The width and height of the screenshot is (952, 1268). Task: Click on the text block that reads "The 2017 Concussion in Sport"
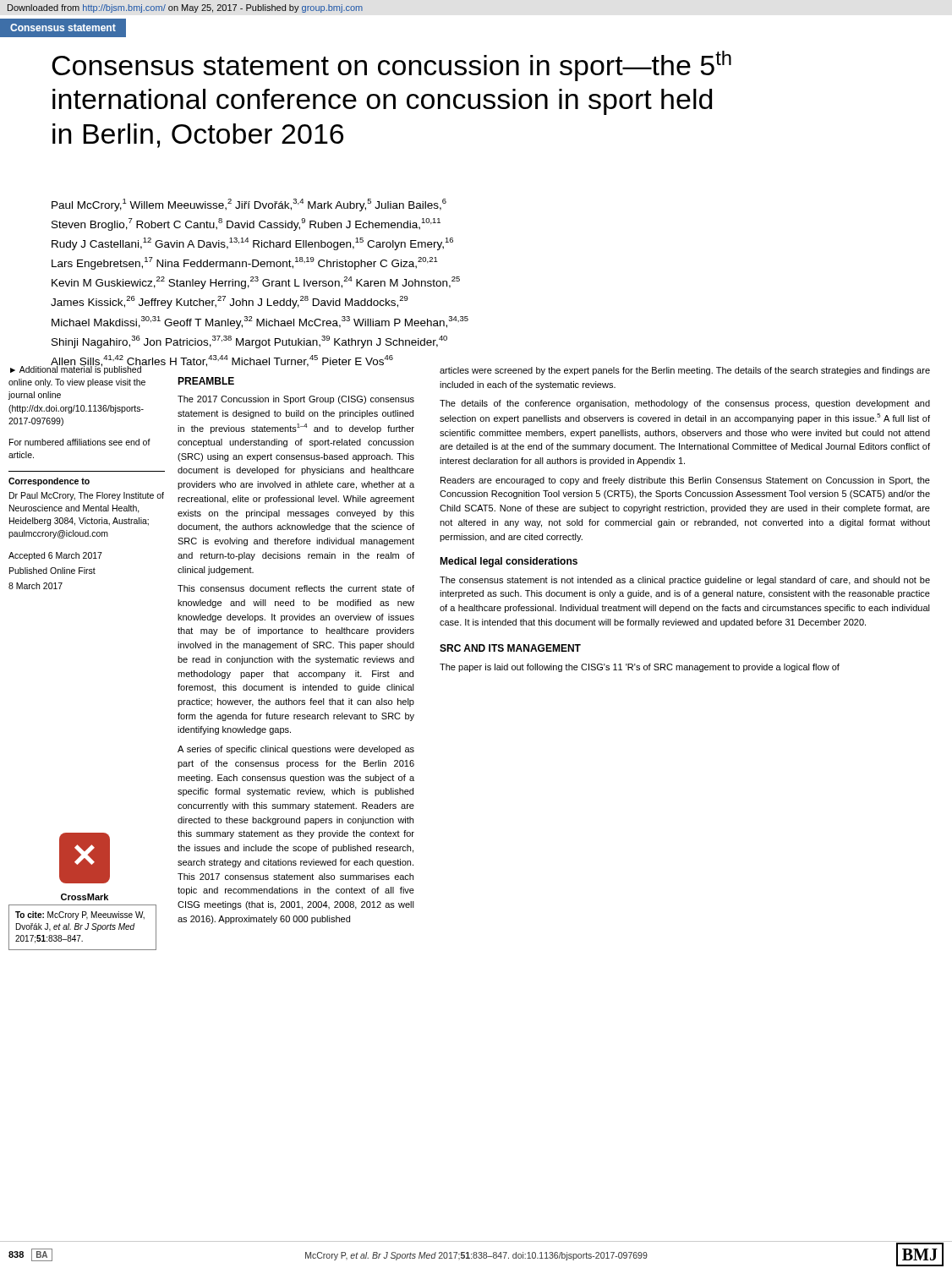point(296,659)
